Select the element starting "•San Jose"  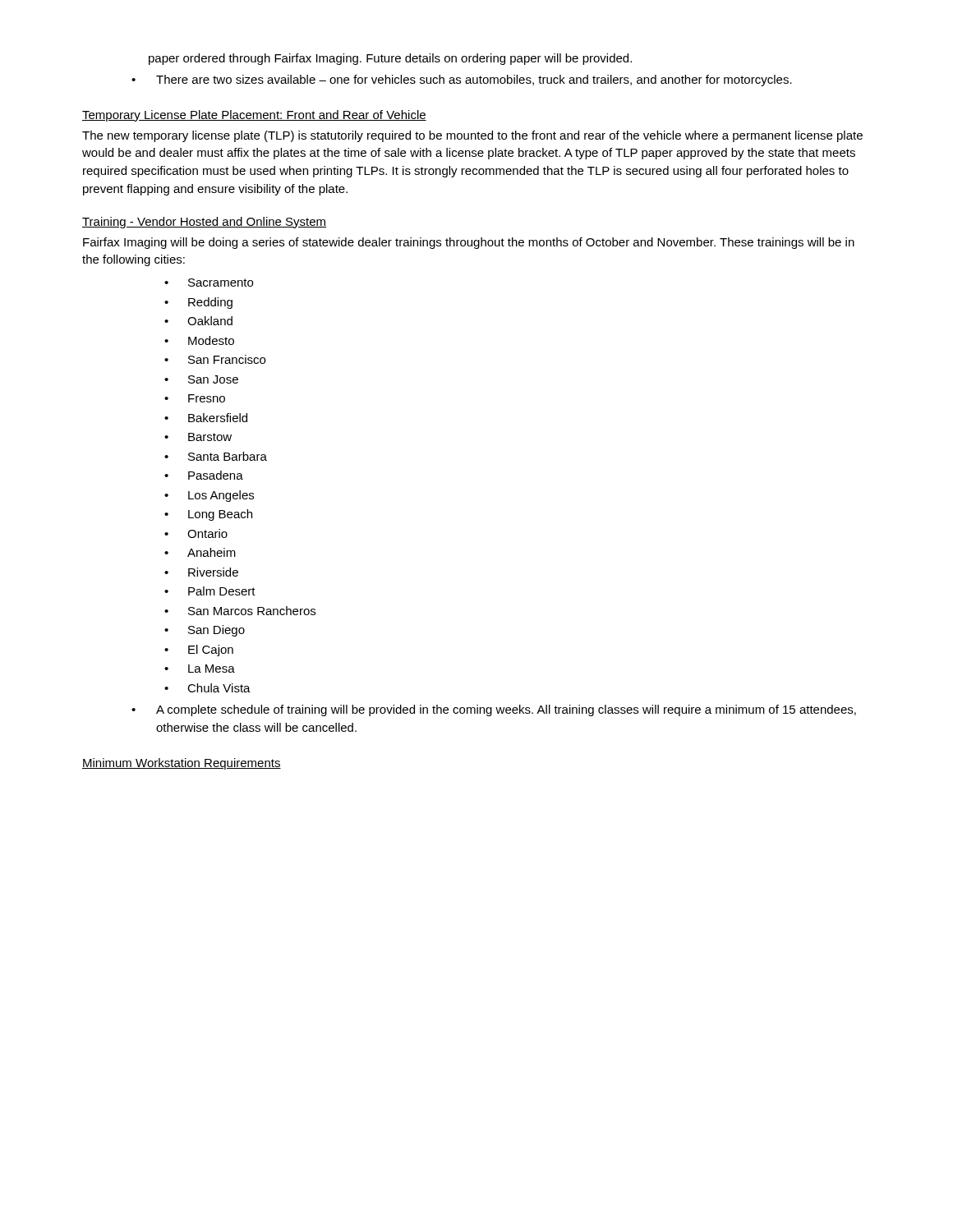pos(202,379)
